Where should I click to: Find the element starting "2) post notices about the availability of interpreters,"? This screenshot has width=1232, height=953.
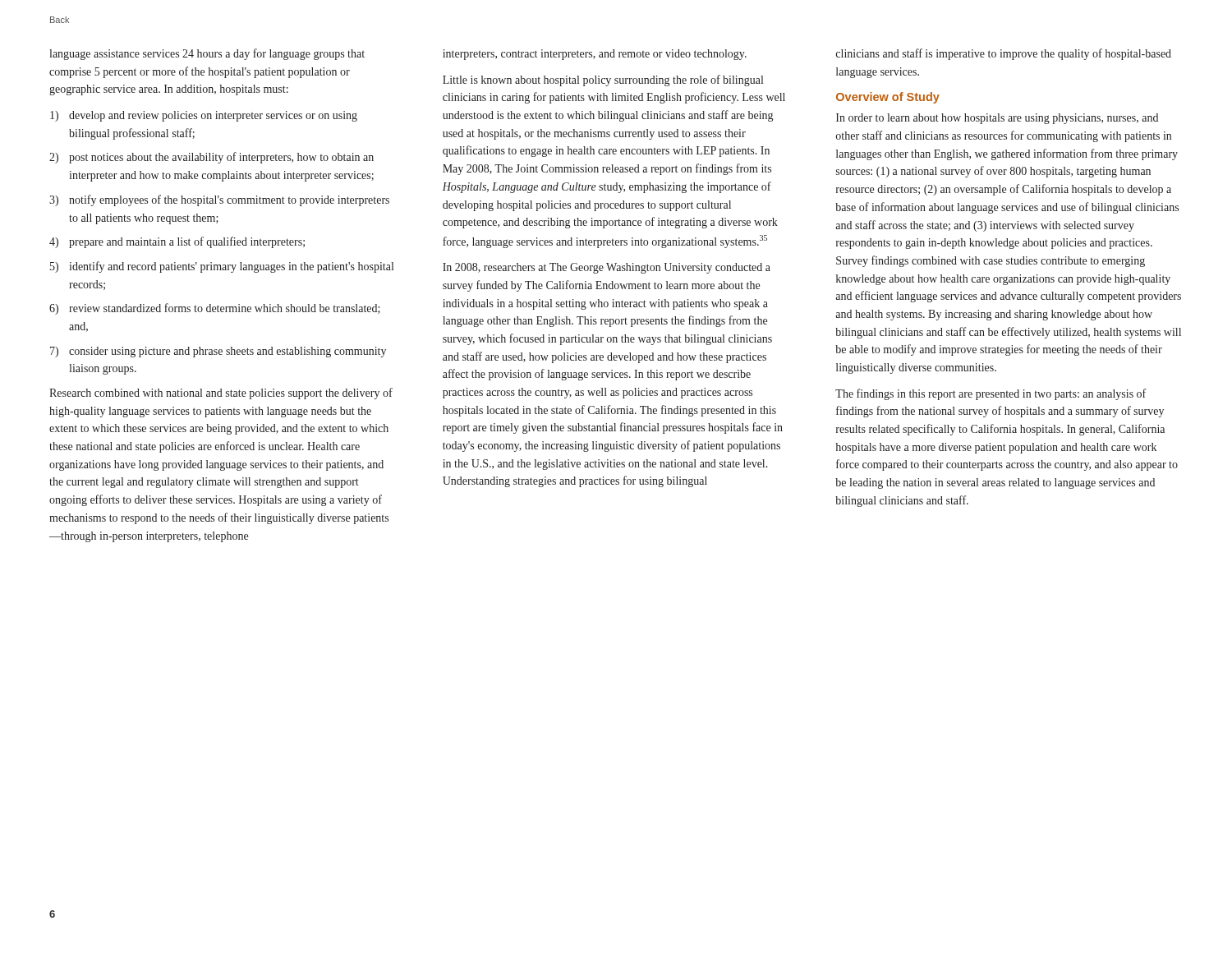click(223, 167)
